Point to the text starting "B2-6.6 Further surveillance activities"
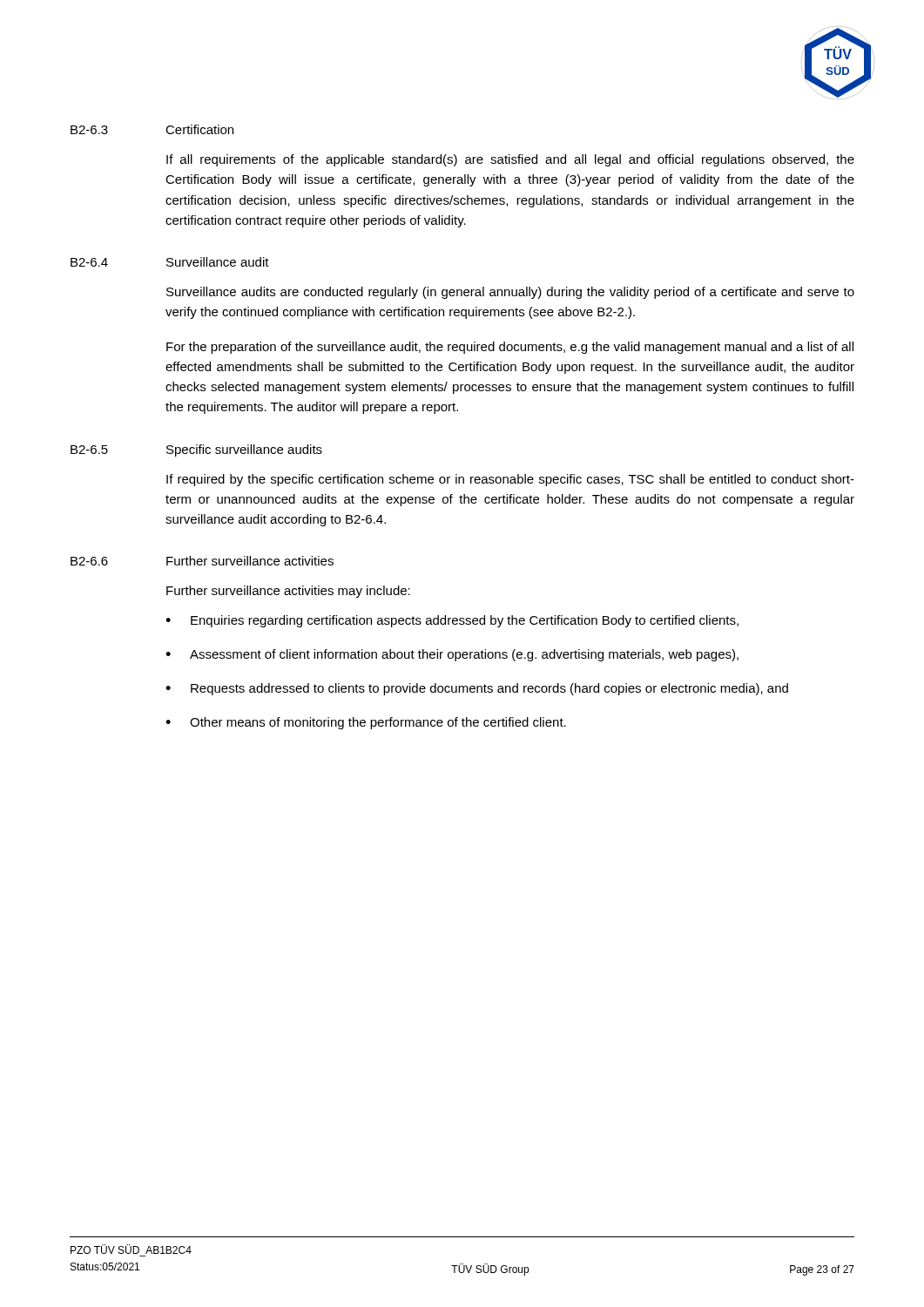 coord(202,561)
